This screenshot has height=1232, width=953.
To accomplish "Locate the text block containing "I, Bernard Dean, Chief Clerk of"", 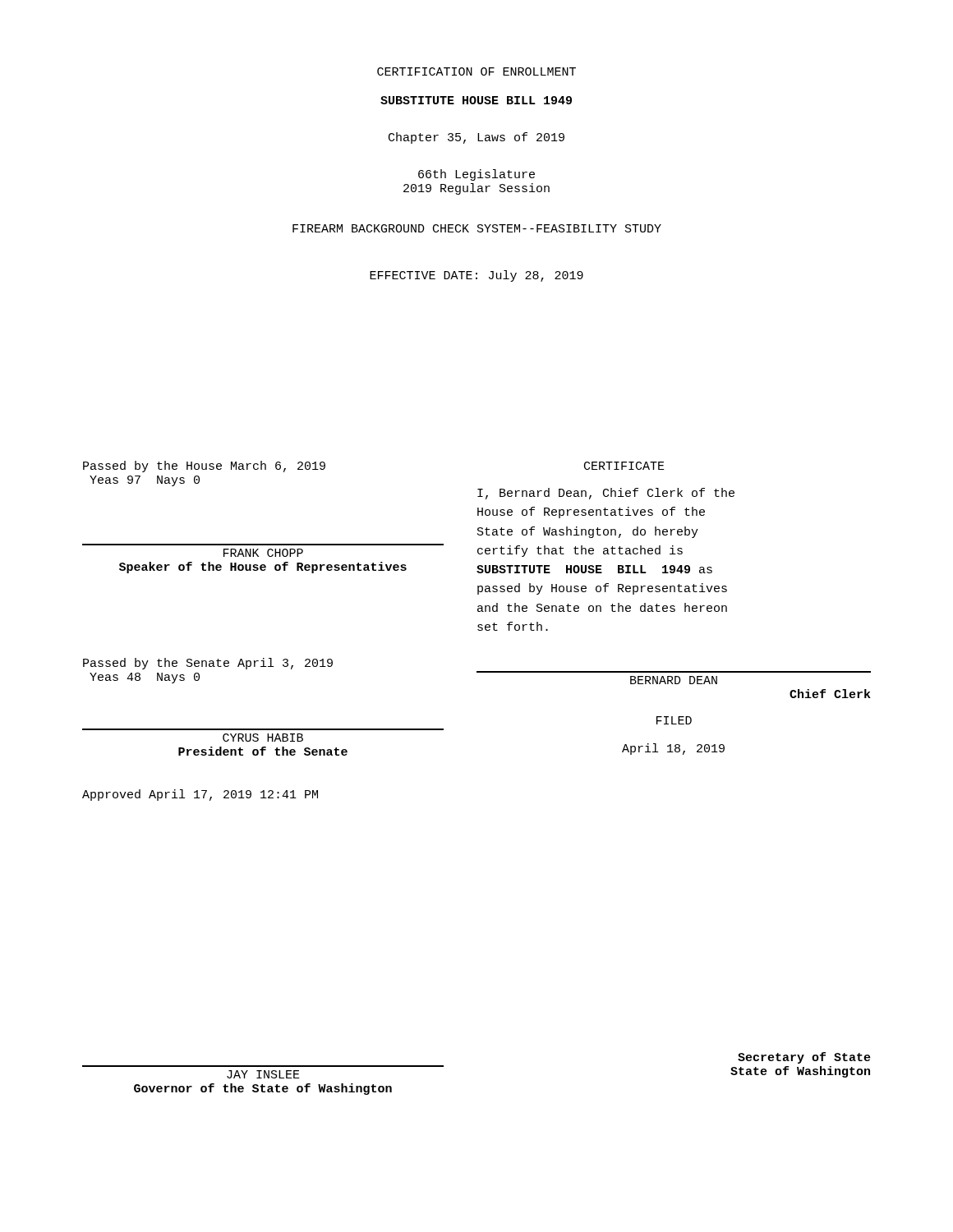I will click(606, 561).
